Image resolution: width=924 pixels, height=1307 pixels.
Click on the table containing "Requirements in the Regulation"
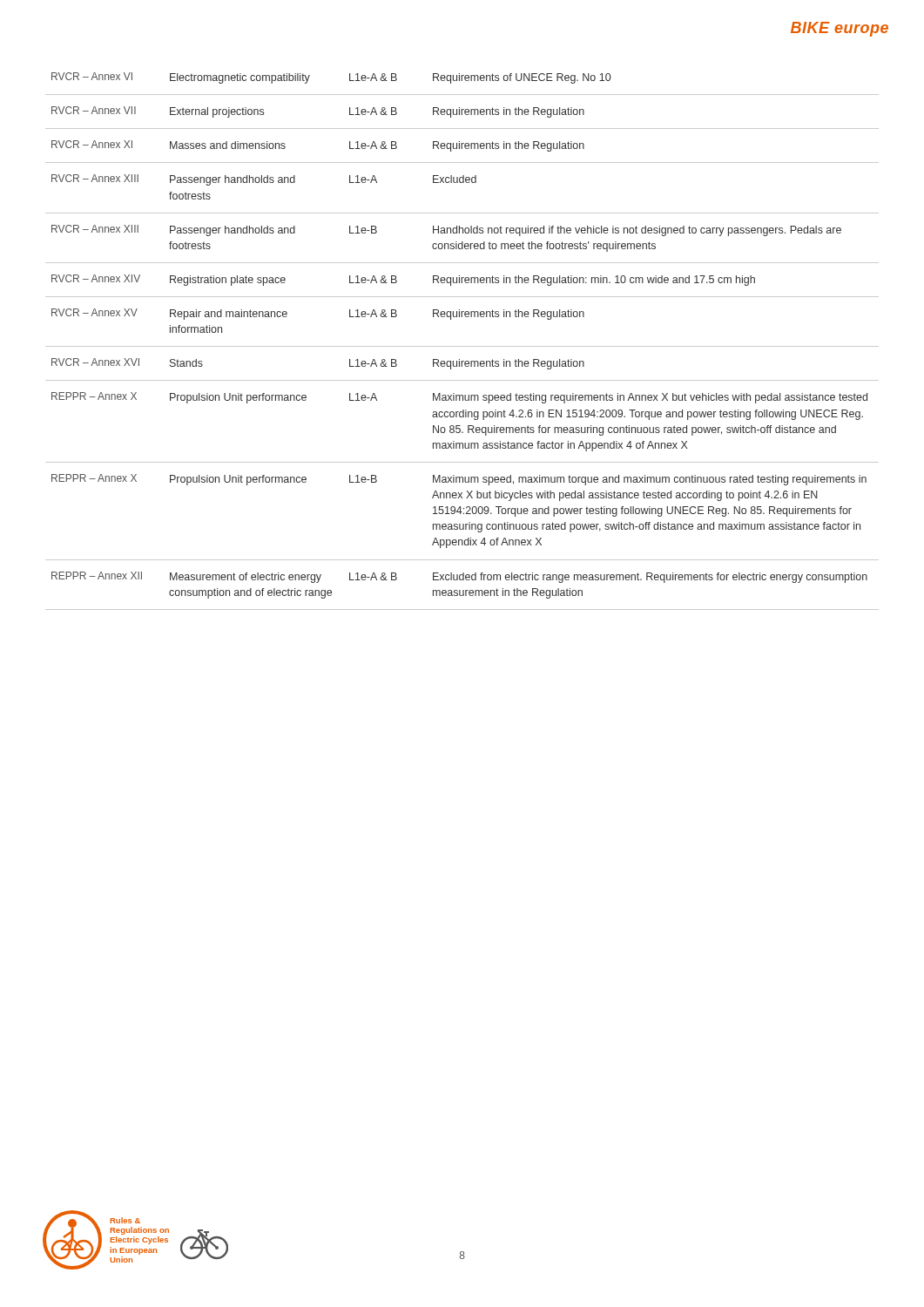click(462, 335)
